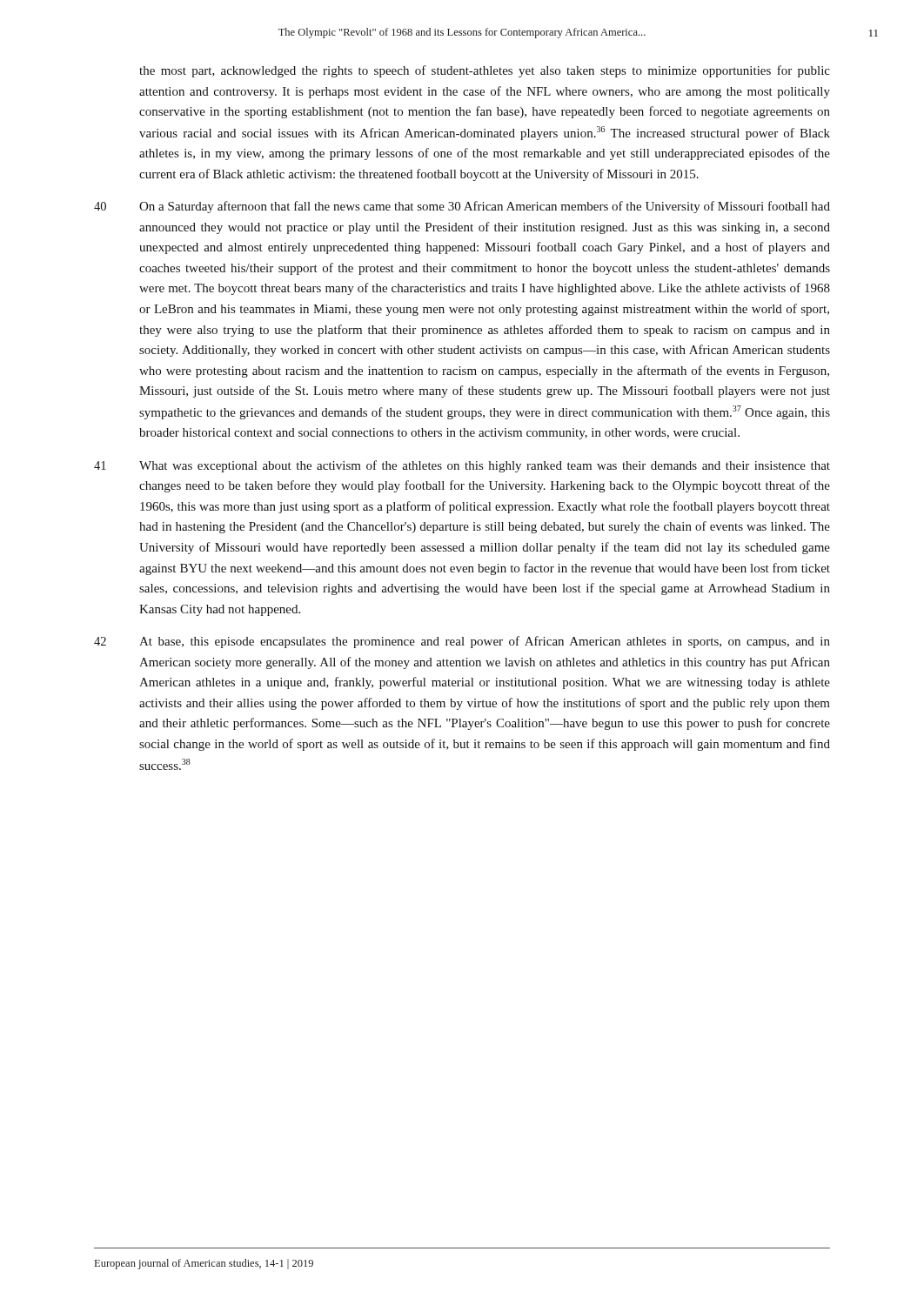Where is the passage that starts "40 On a Saturday afternoon that fall"?
Viewport: 924px width, 1305px height.
point(462,320)
